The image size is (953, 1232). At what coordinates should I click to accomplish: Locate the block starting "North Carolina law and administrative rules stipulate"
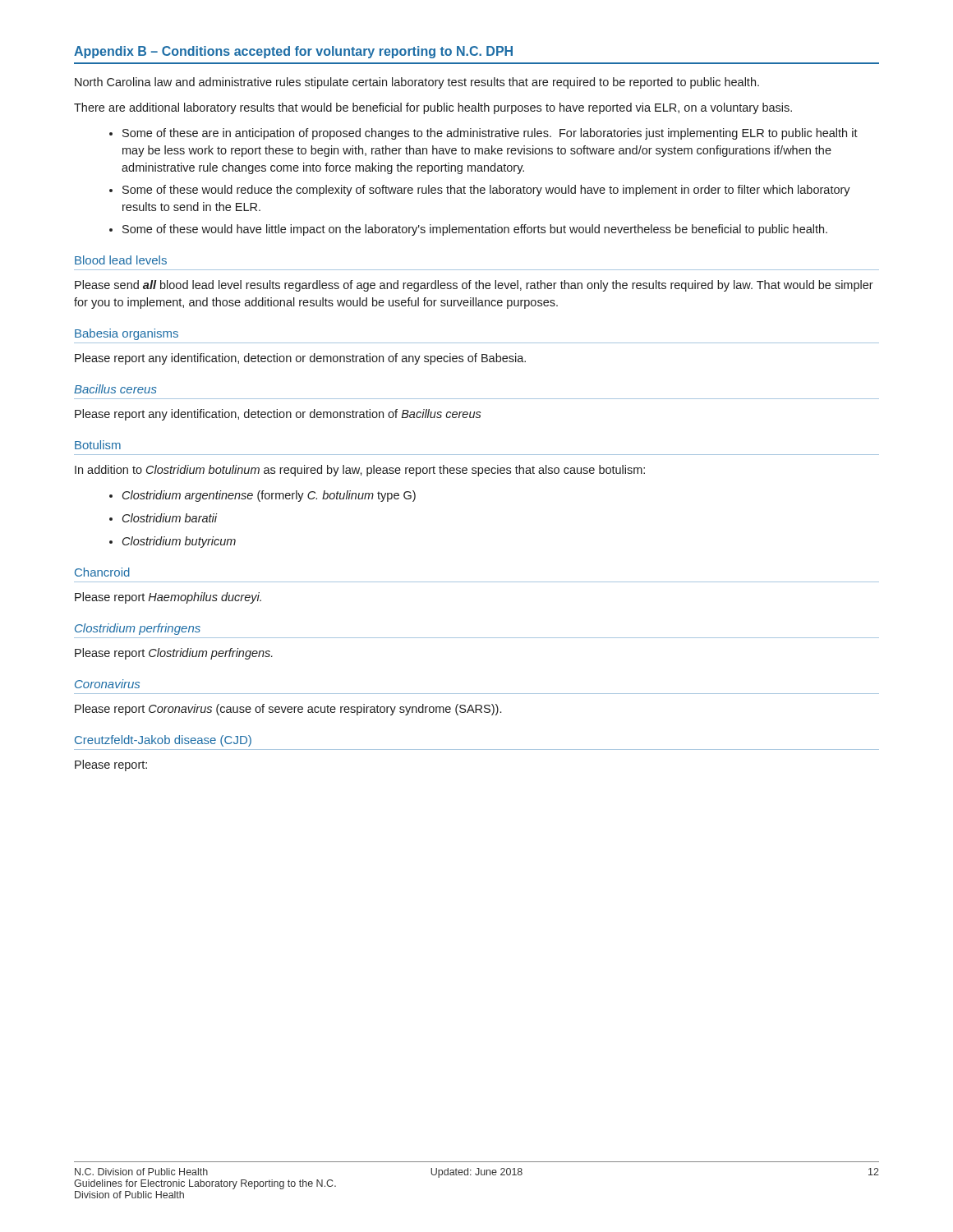(476, 83)
